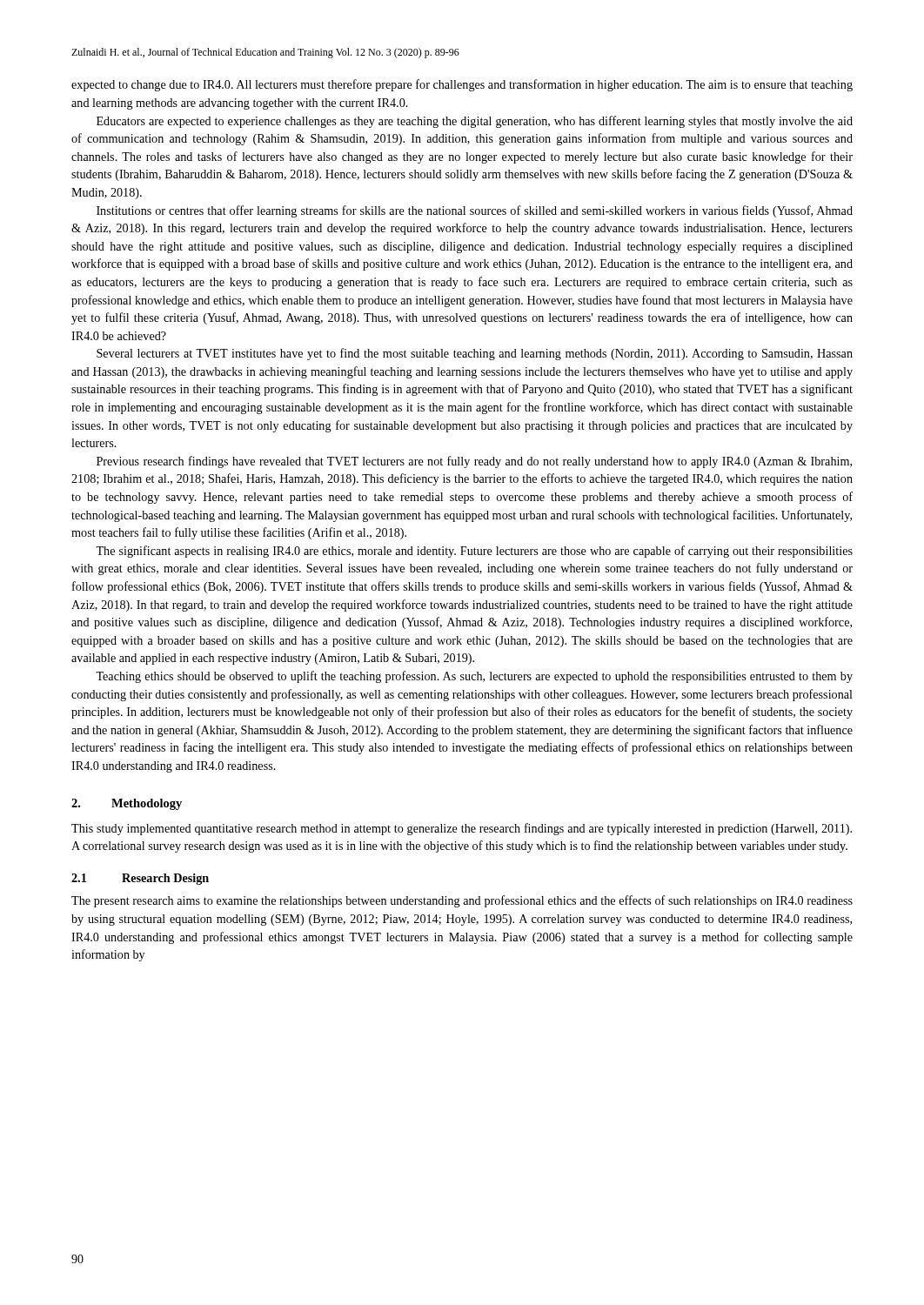The image size is (924, 1305).
Task: Find the passage starting "The present research"
Action: (462, 928)
